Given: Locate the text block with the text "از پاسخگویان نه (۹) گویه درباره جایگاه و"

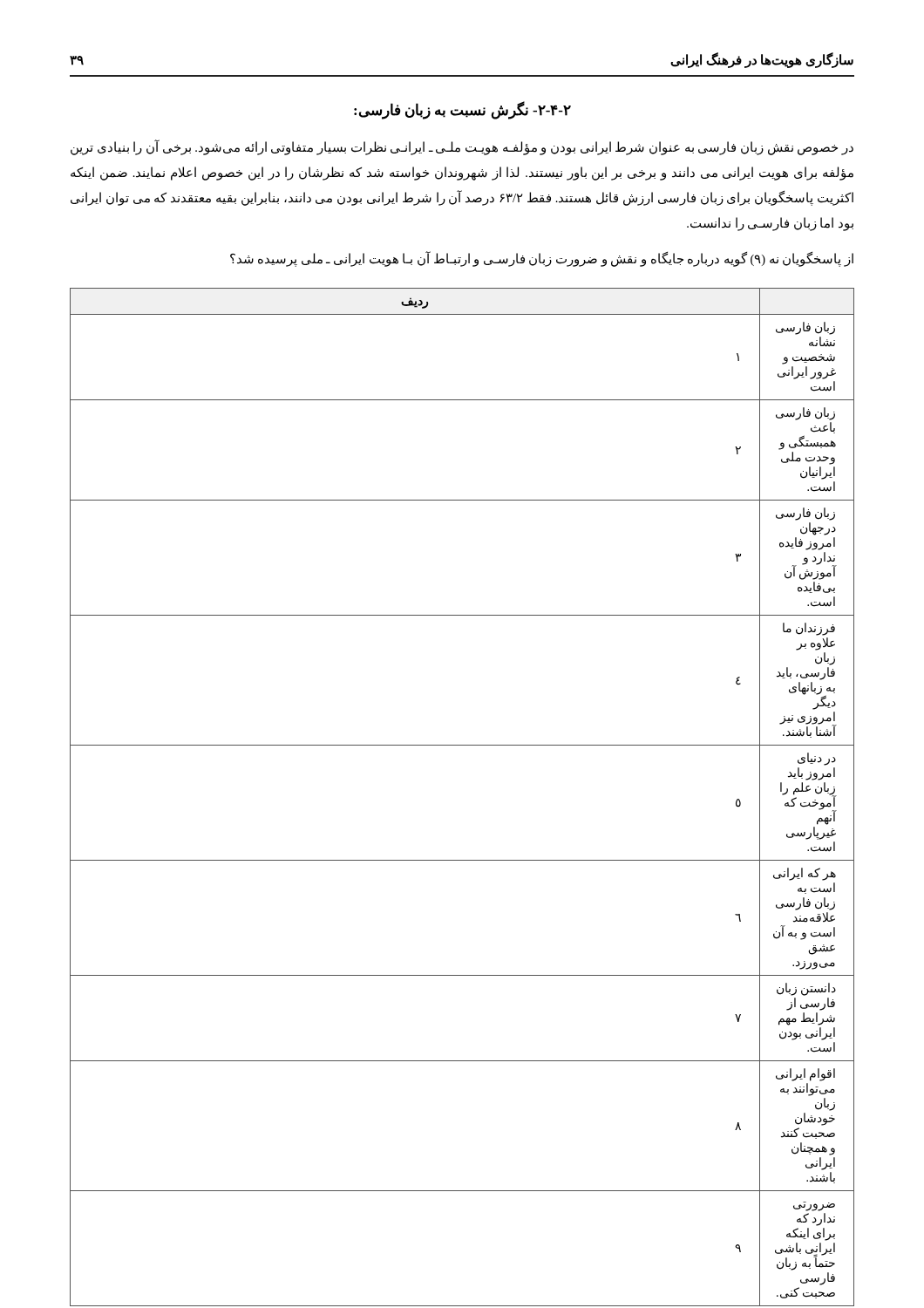Looking at the screenshot, I should [x=542, y=259].
